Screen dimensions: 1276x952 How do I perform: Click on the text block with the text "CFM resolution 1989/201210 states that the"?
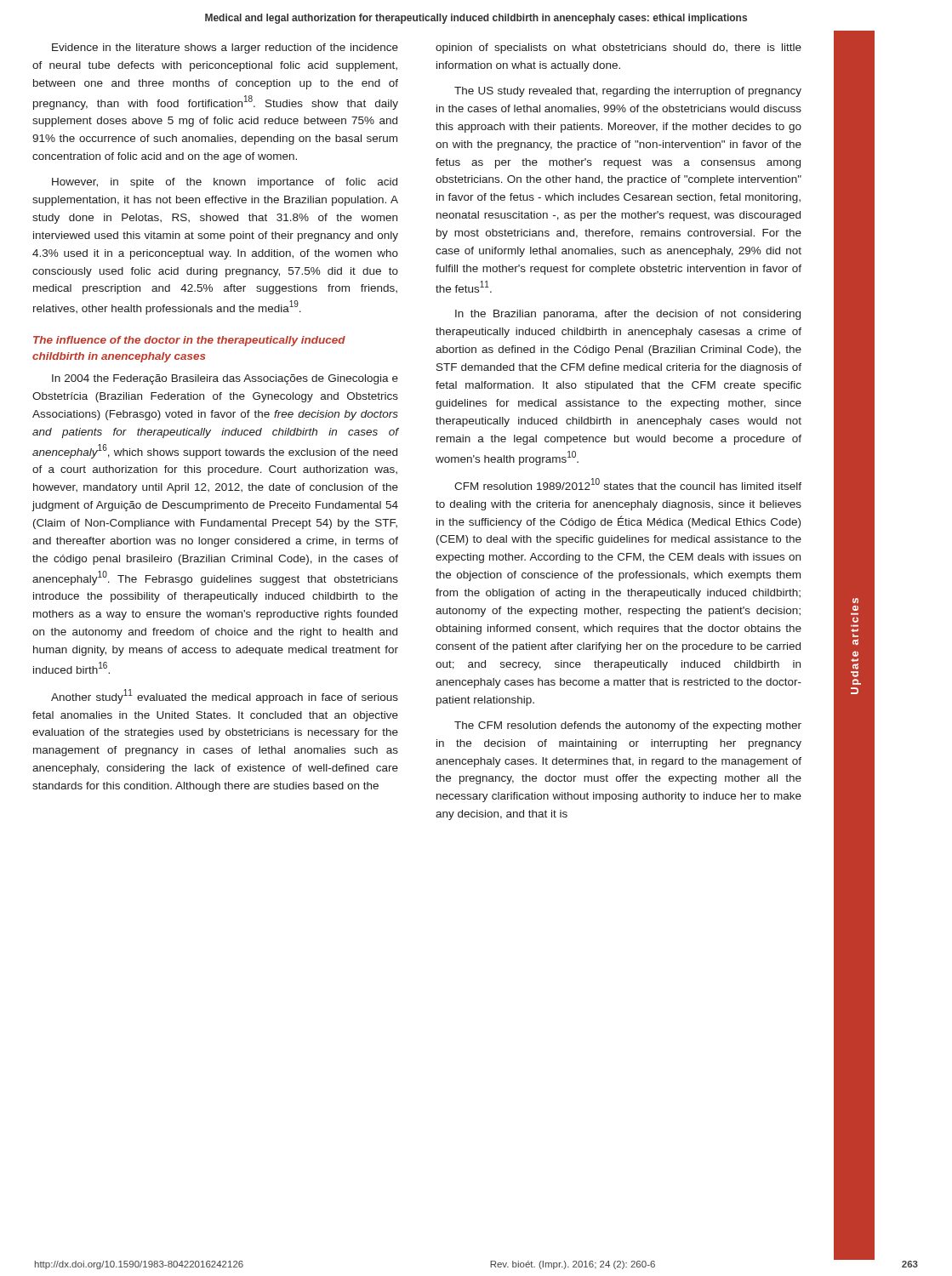[x=619, y=592]
